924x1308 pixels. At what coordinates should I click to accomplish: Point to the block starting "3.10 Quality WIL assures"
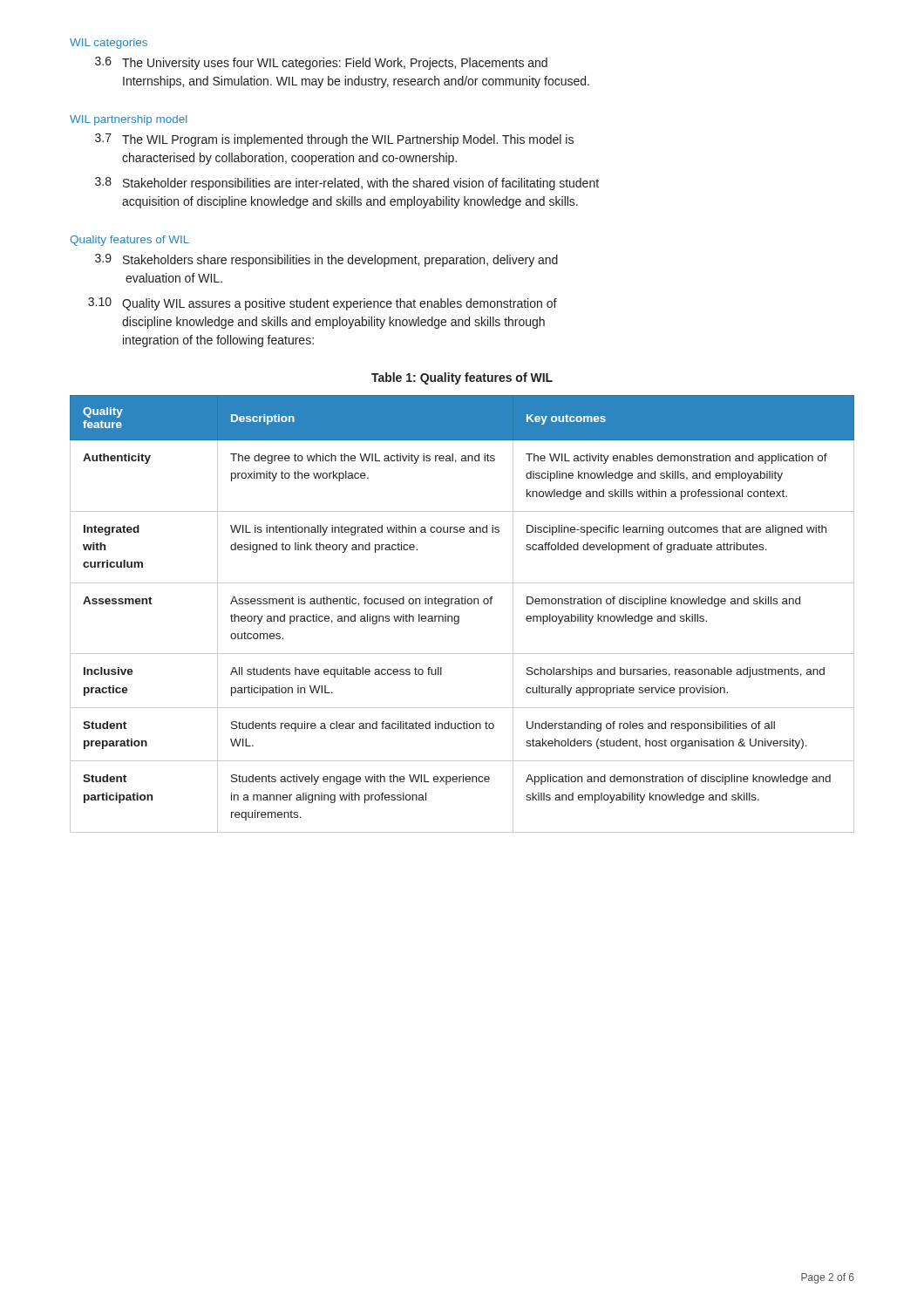pos(313,322)
